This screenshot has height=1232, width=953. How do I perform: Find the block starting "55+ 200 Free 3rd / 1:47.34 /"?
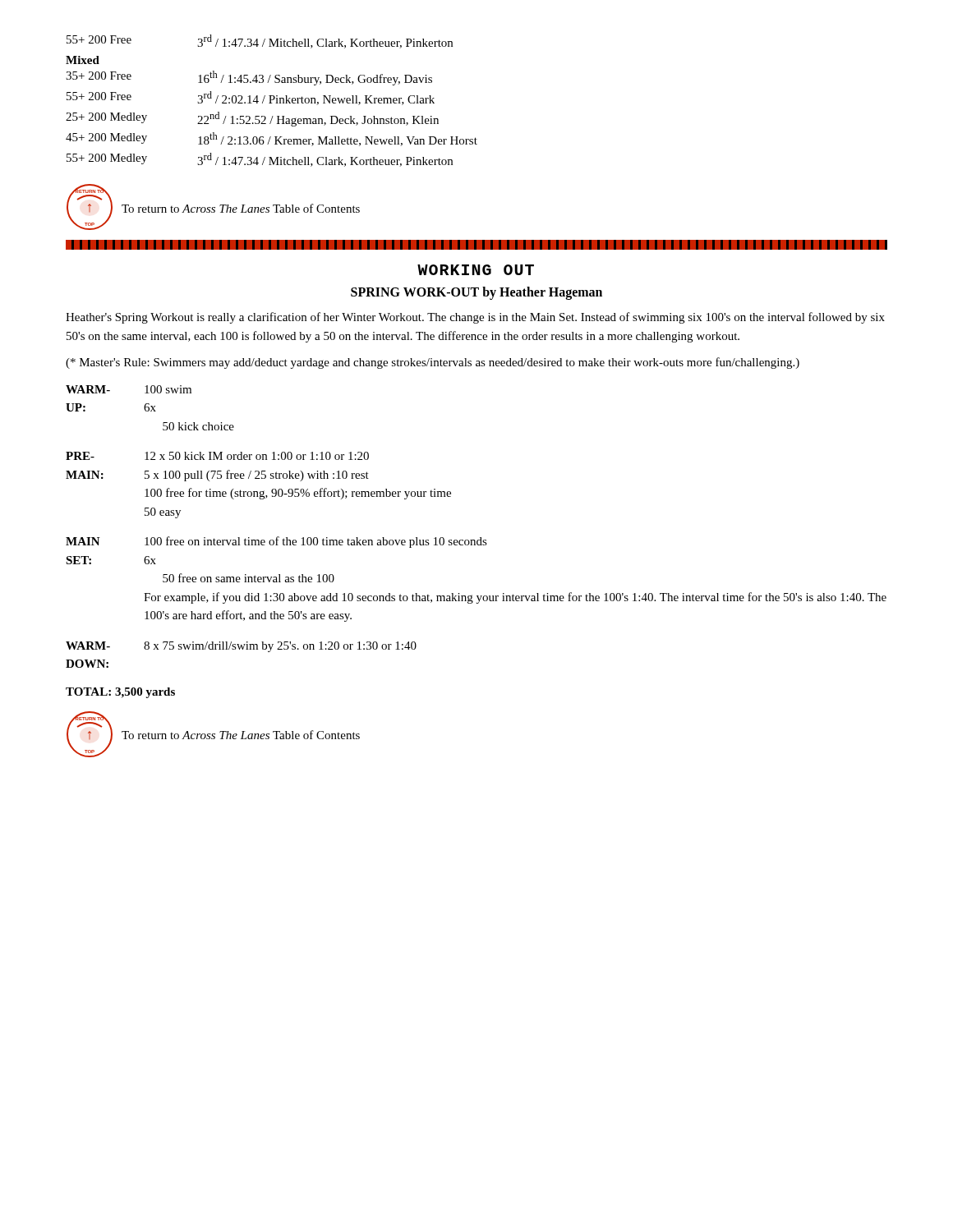(x=260, y=41)
